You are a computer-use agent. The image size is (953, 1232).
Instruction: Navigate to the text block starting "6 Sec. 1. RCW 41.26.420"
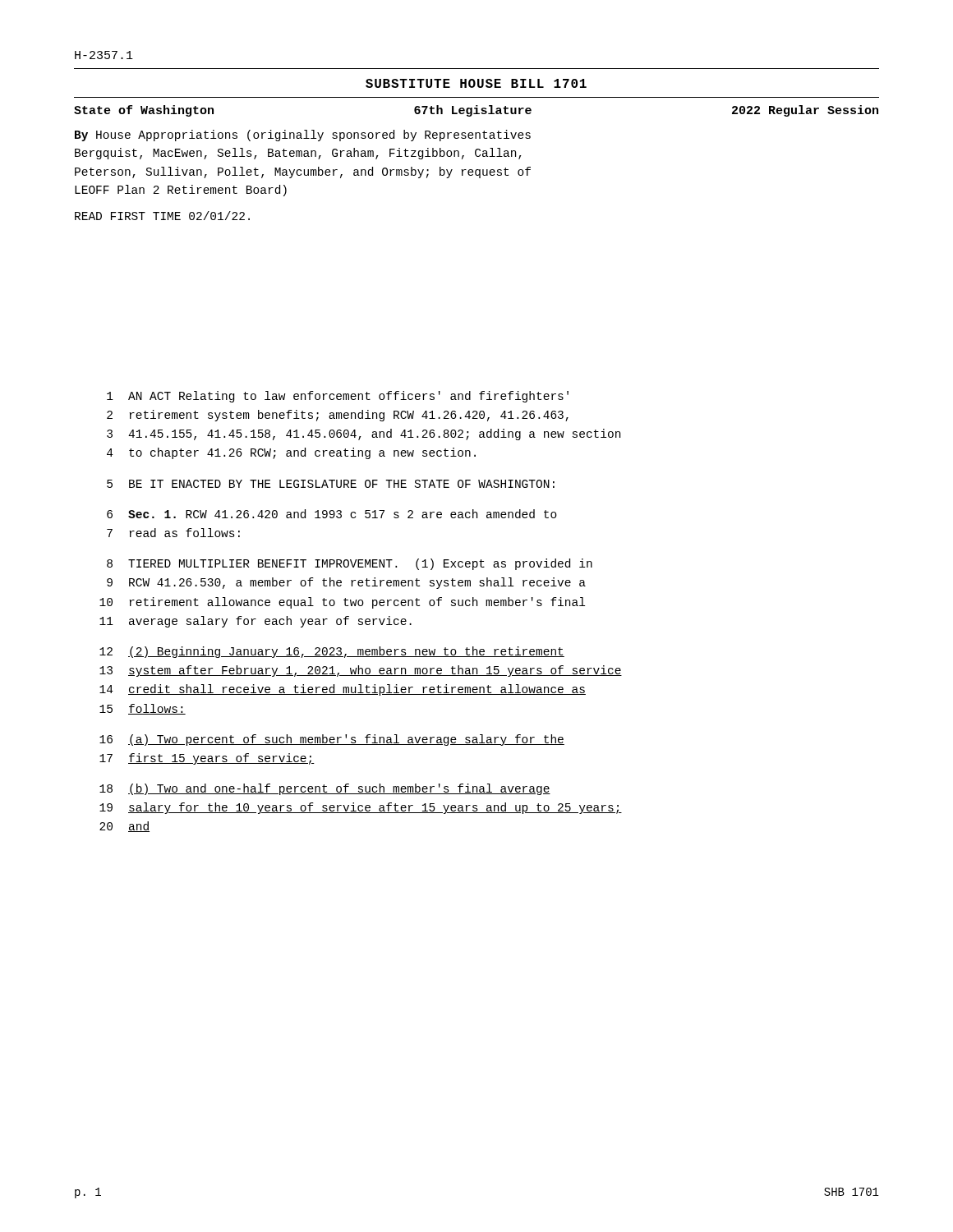(x=476, y=525)
